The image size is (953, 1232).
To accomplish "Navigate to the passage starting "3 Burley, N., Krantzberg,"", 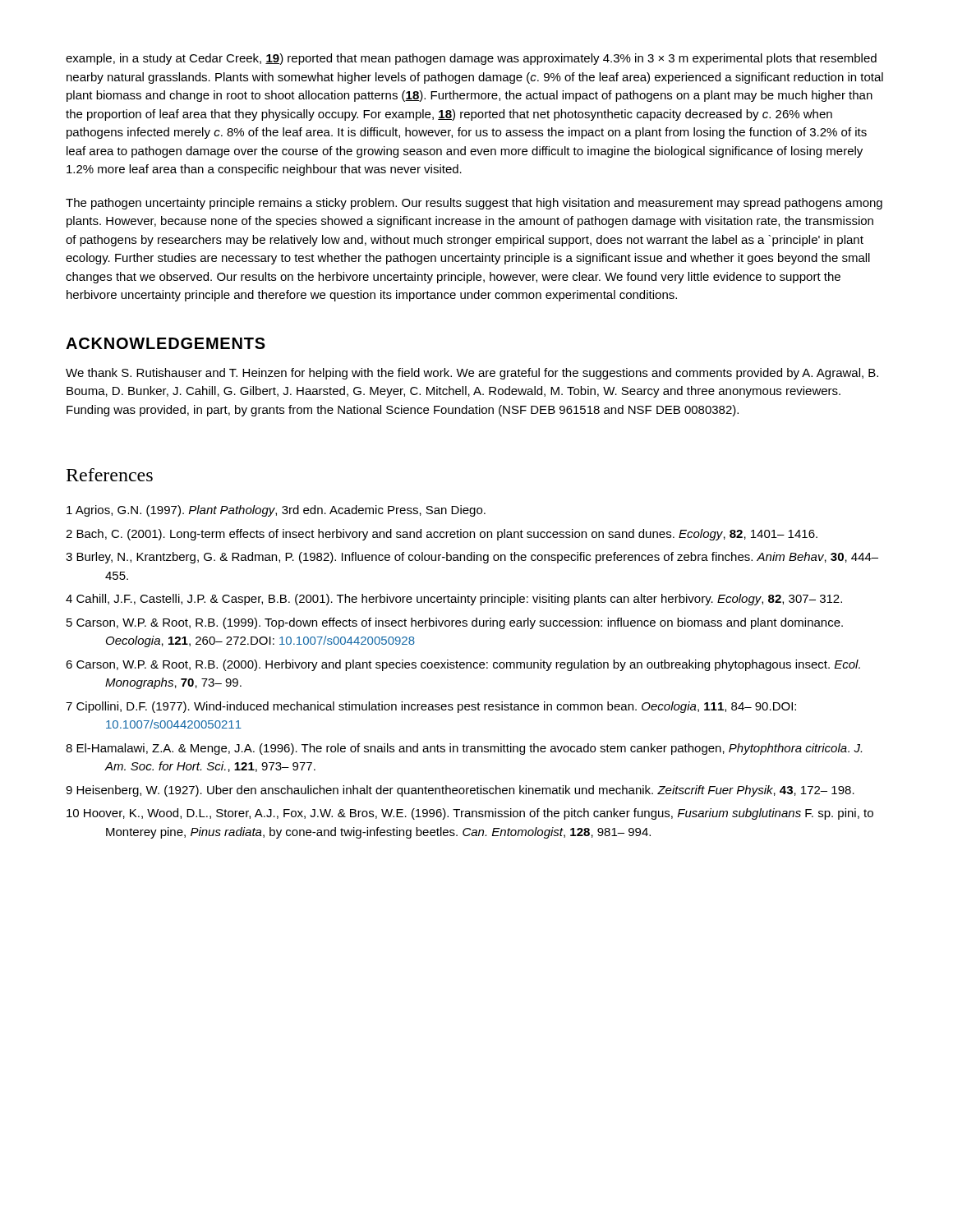I will tap(472, 566).
